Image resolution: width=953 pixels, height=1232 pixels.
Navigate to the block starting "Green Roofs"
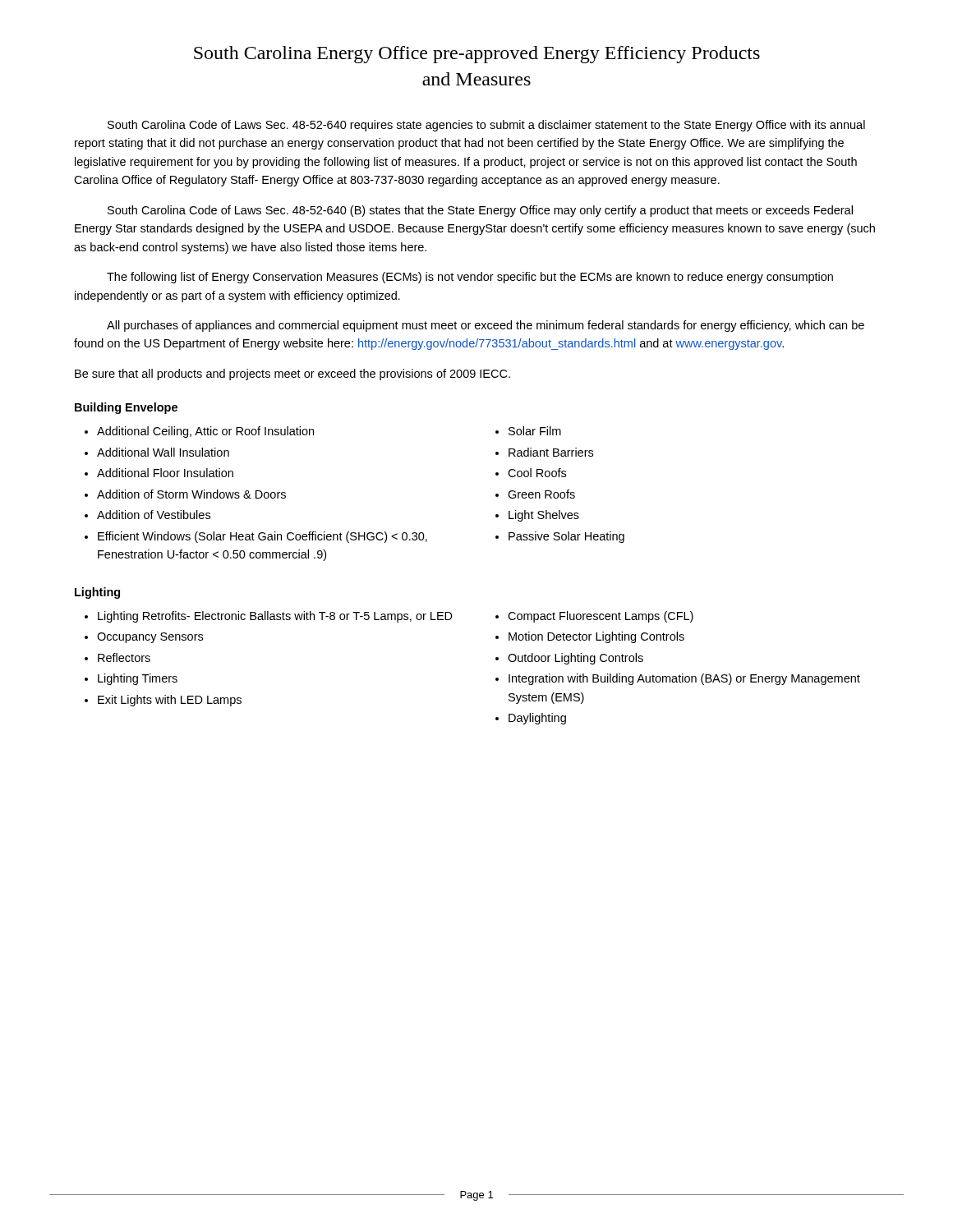point(541,494)
